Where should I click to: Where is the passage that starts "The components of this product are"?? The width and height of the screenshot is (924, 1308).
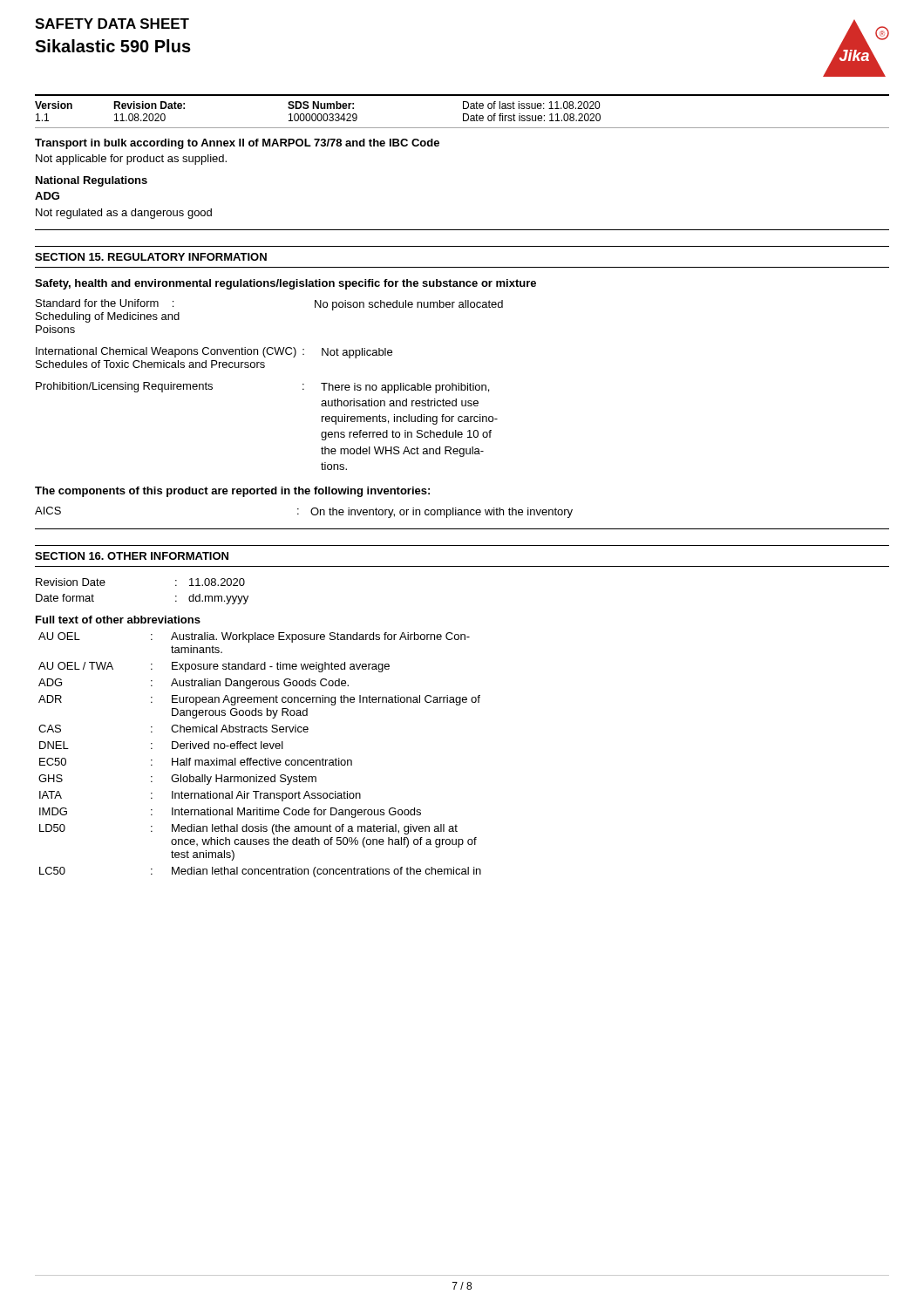coord(233,490)
